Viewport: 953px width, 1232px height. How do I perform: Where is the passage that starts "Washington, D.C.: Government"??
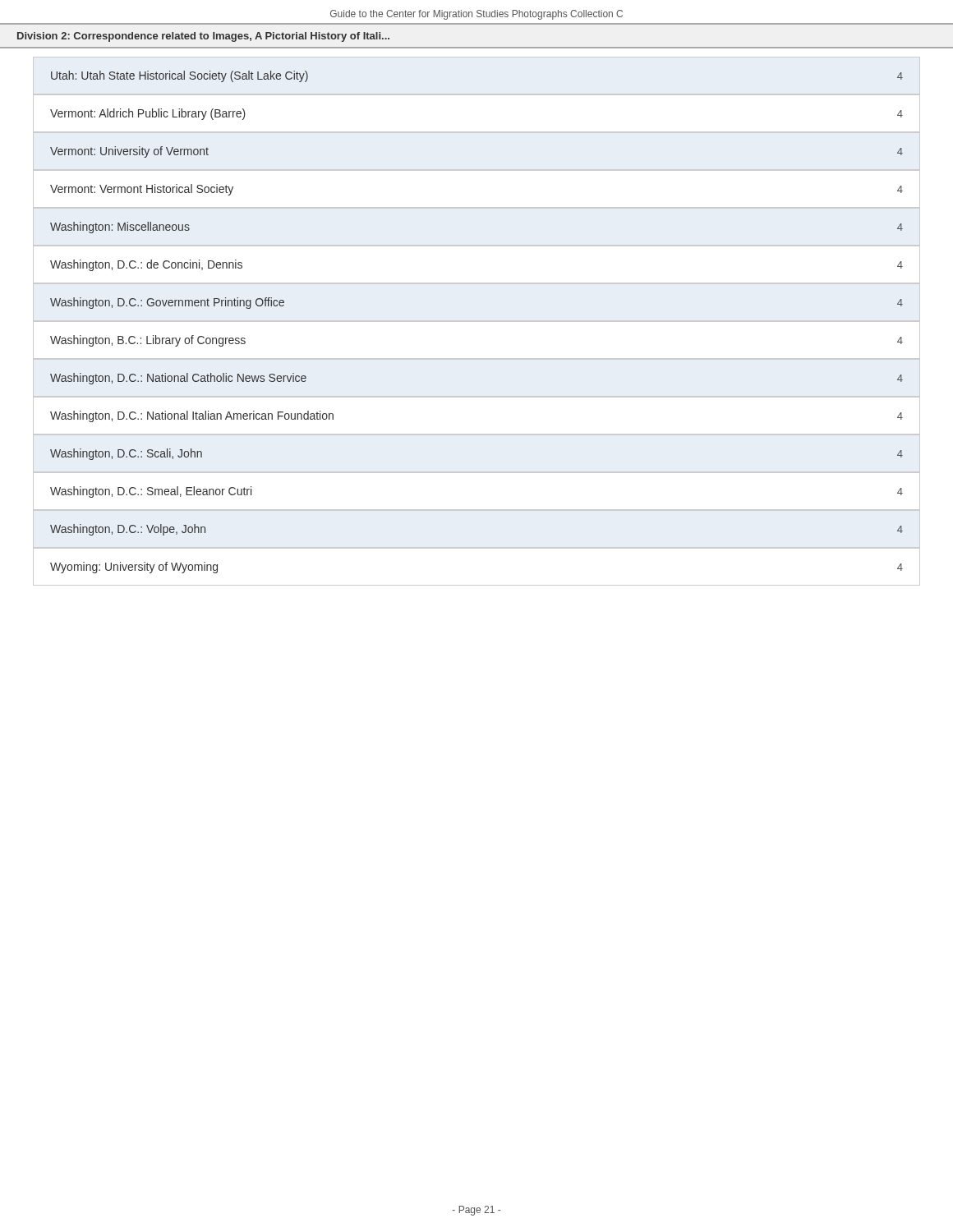pyautogui.click(x=168, y=303)
